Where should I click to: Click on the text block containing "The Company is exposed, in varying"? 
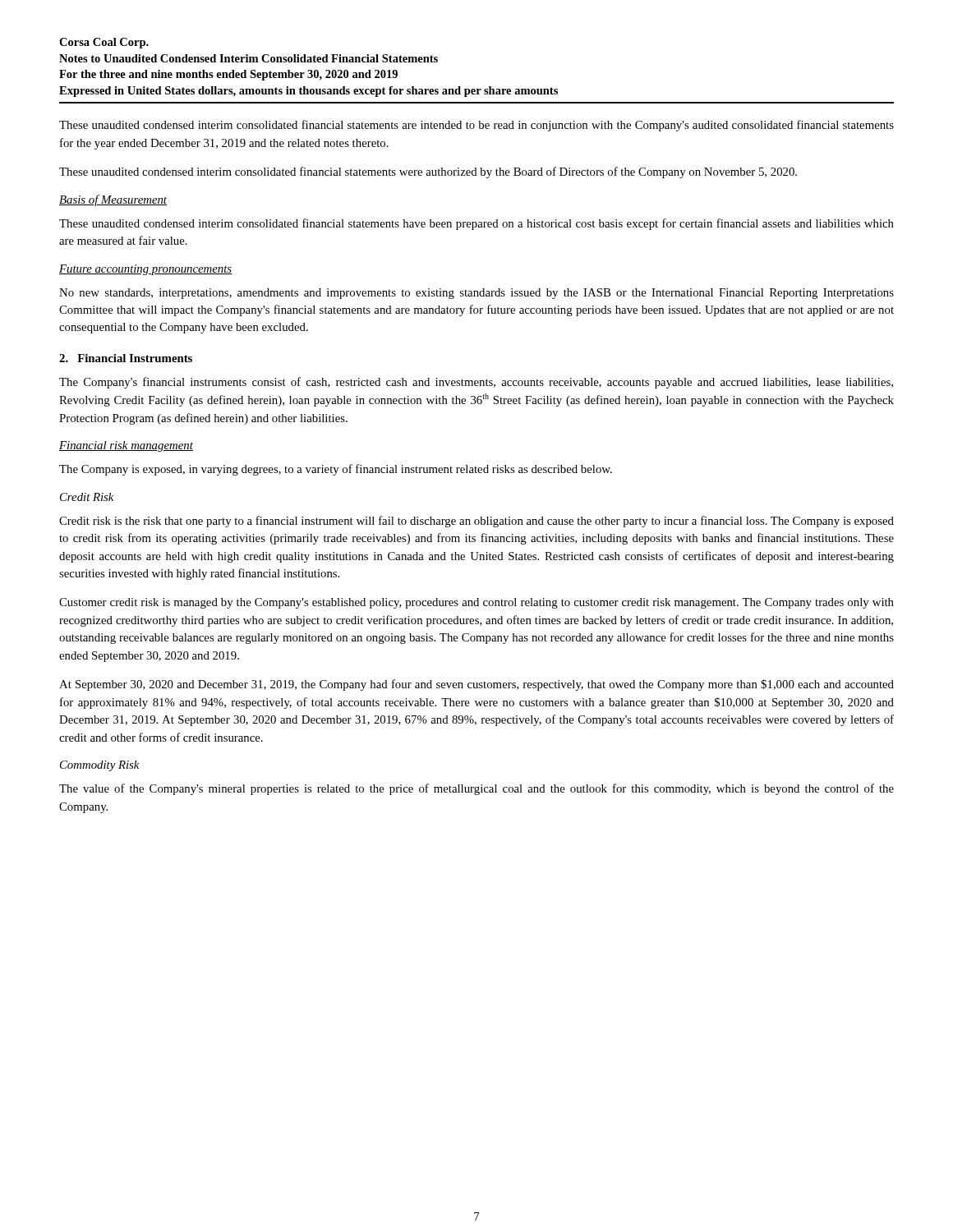(336, 469)
